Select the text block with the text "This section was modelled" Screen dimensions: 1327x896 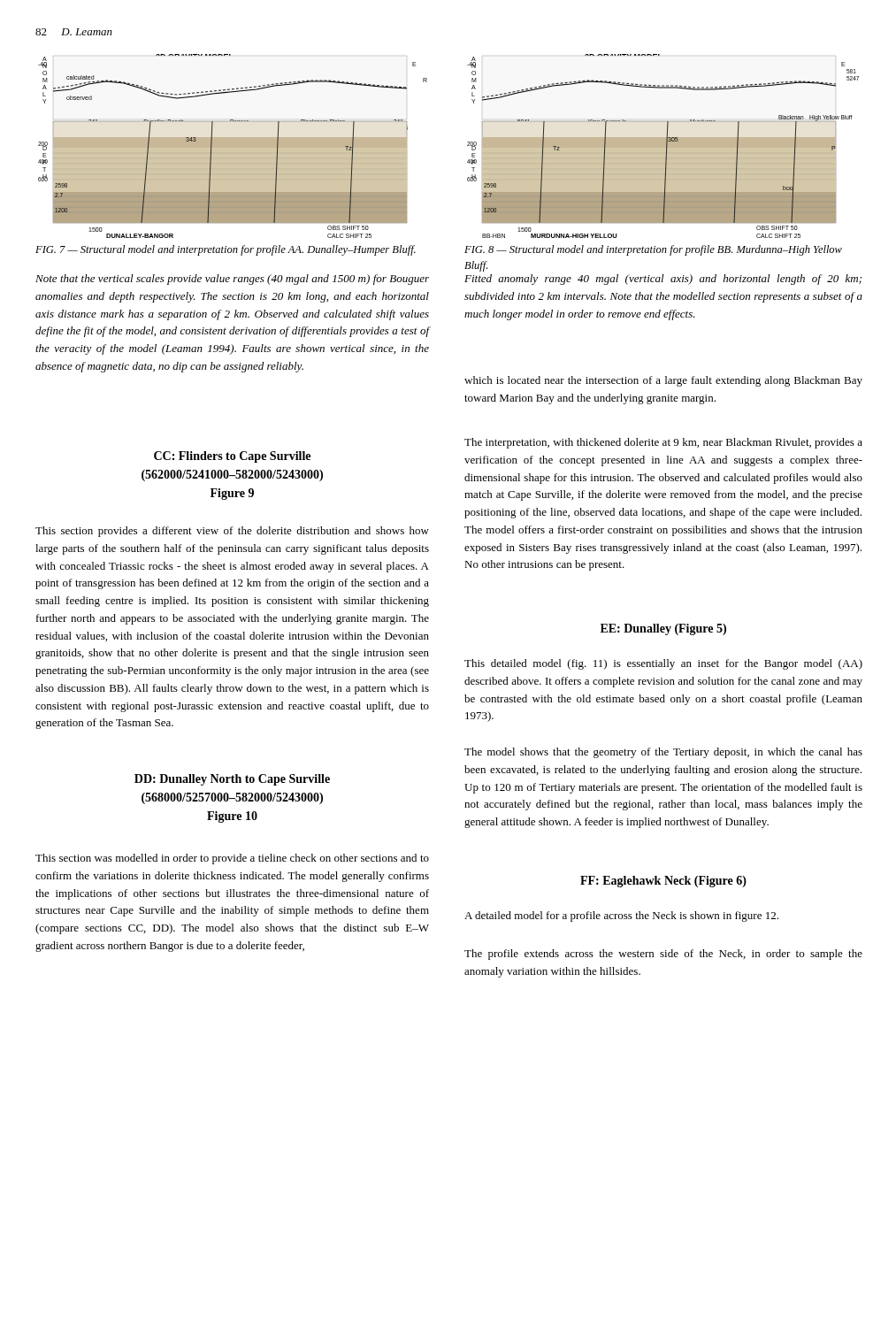(232, 901)
